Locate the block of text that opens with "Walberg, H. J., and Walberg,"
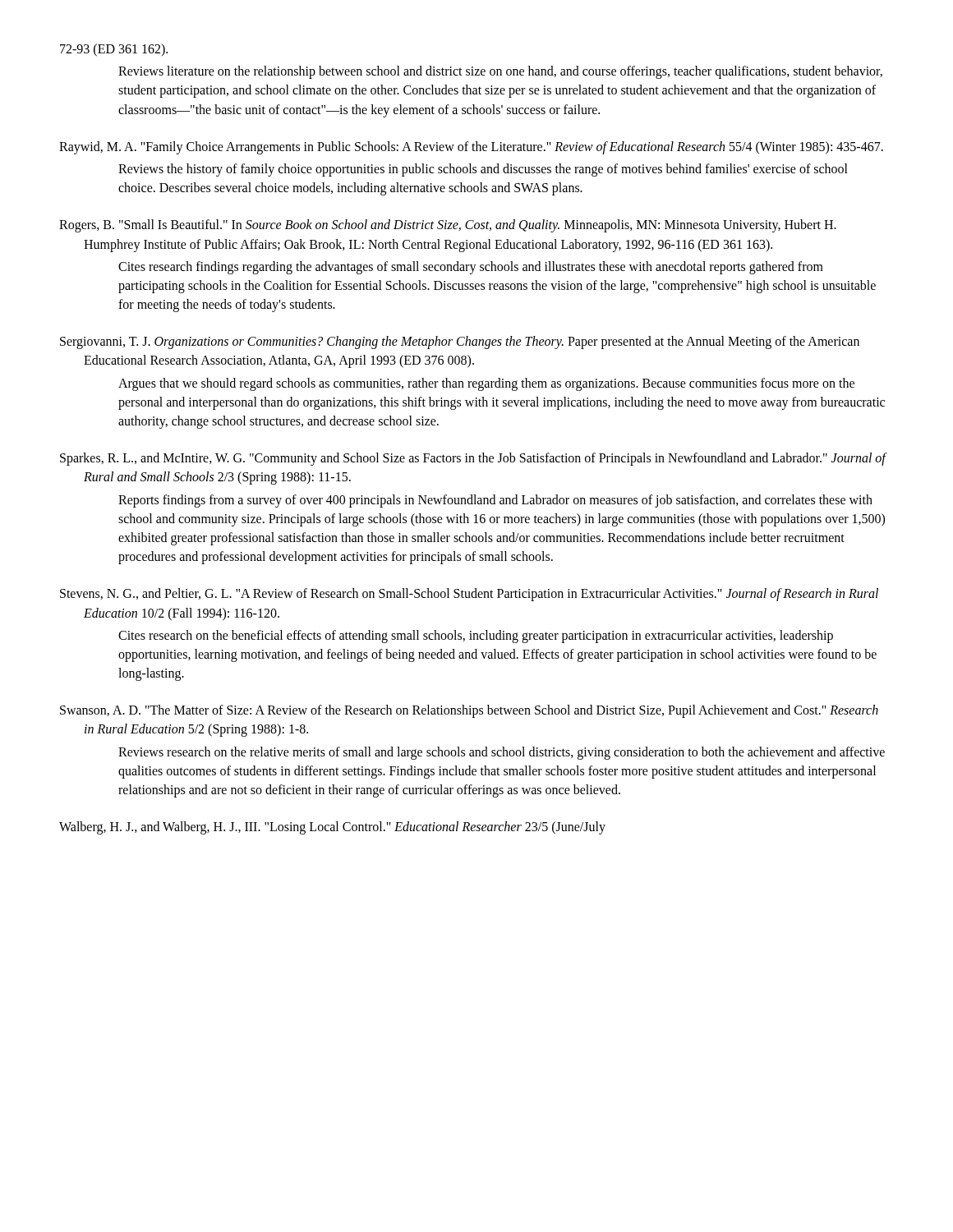Viewport: 953px width, 1232px height. (x=473, y=827)
